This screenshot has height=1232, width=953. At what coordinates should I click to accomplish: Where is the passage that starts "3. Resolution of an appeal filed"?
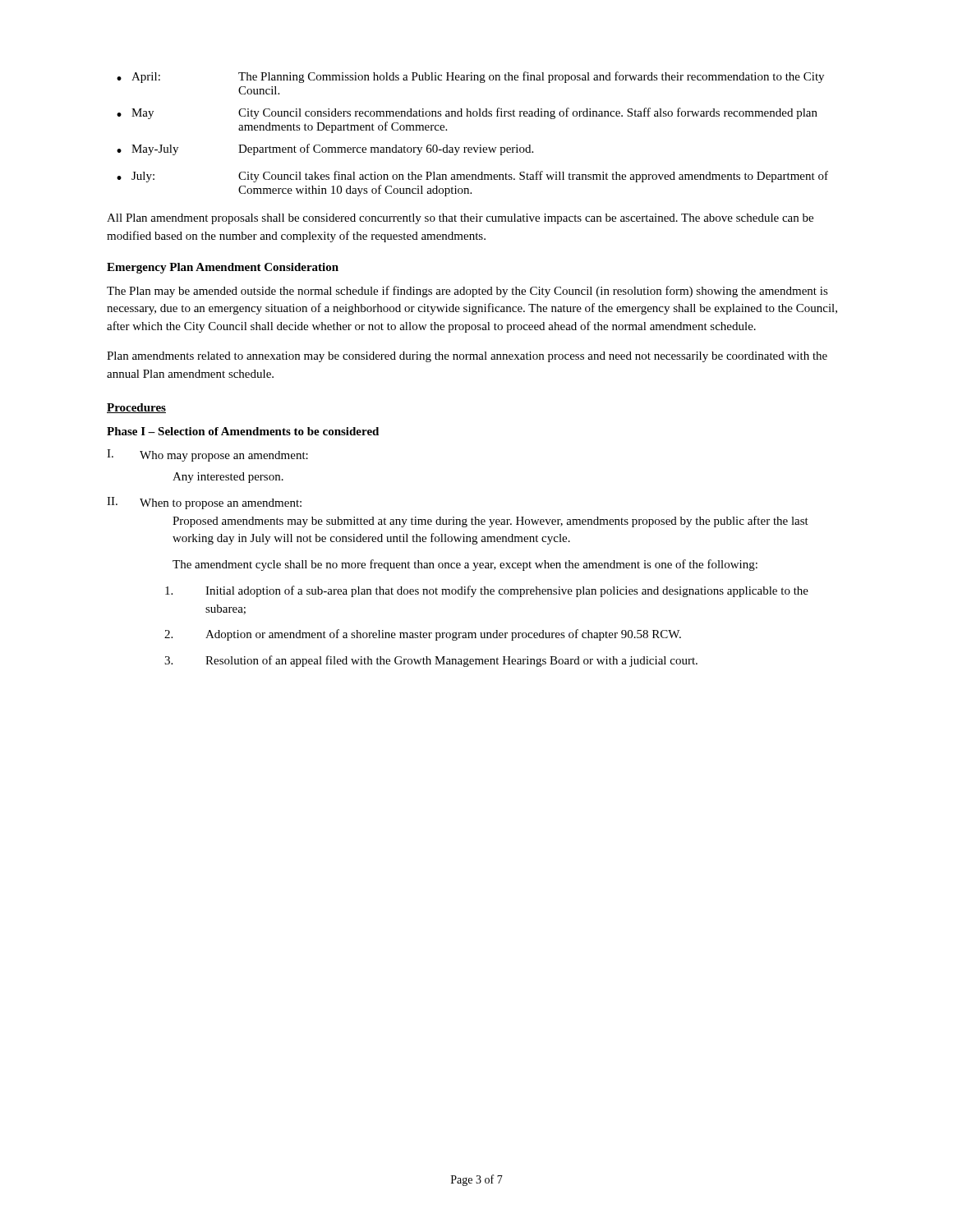[493, 661]
